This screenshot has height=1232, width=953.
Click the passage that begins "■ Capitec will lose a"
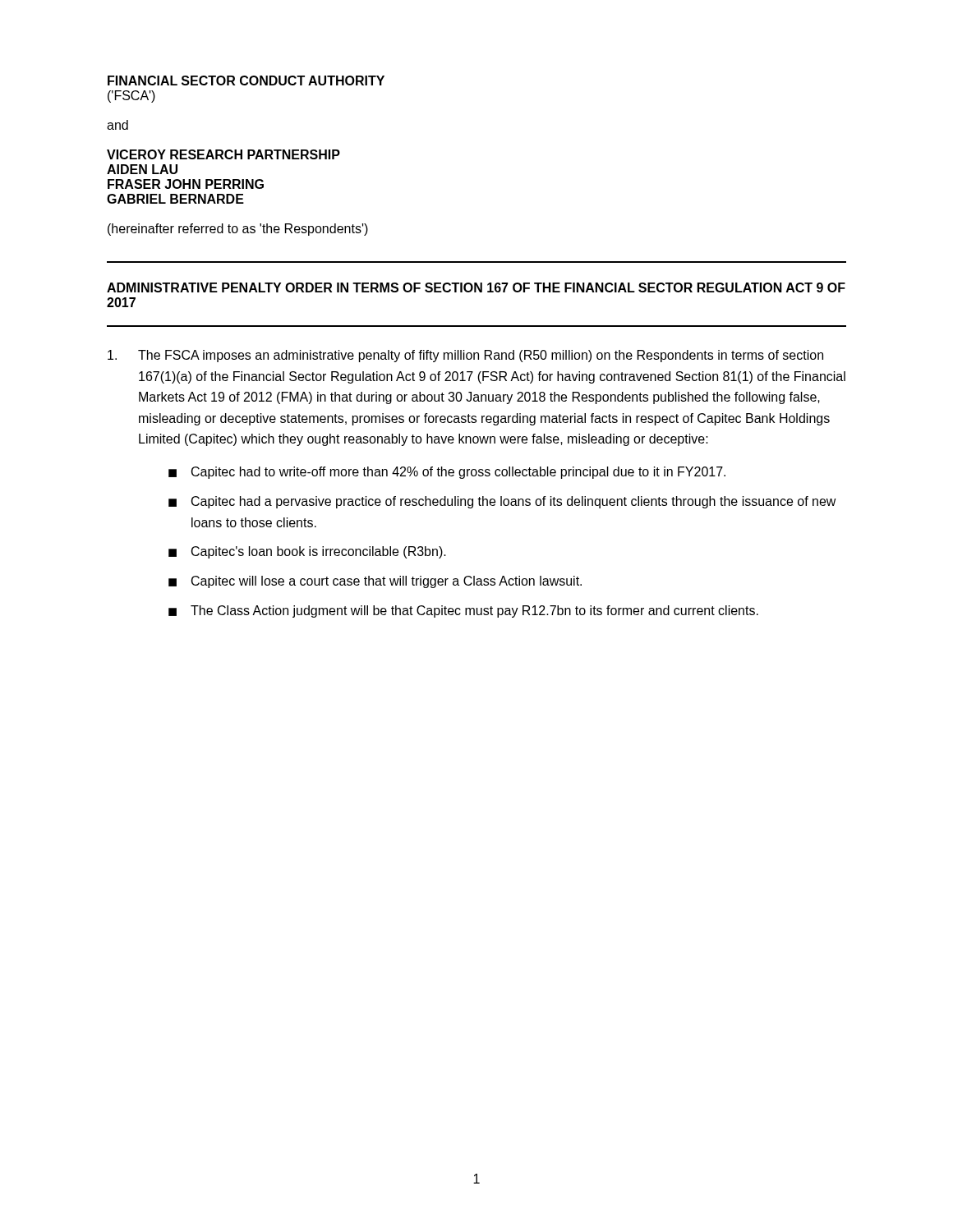(x=507, y=582)
